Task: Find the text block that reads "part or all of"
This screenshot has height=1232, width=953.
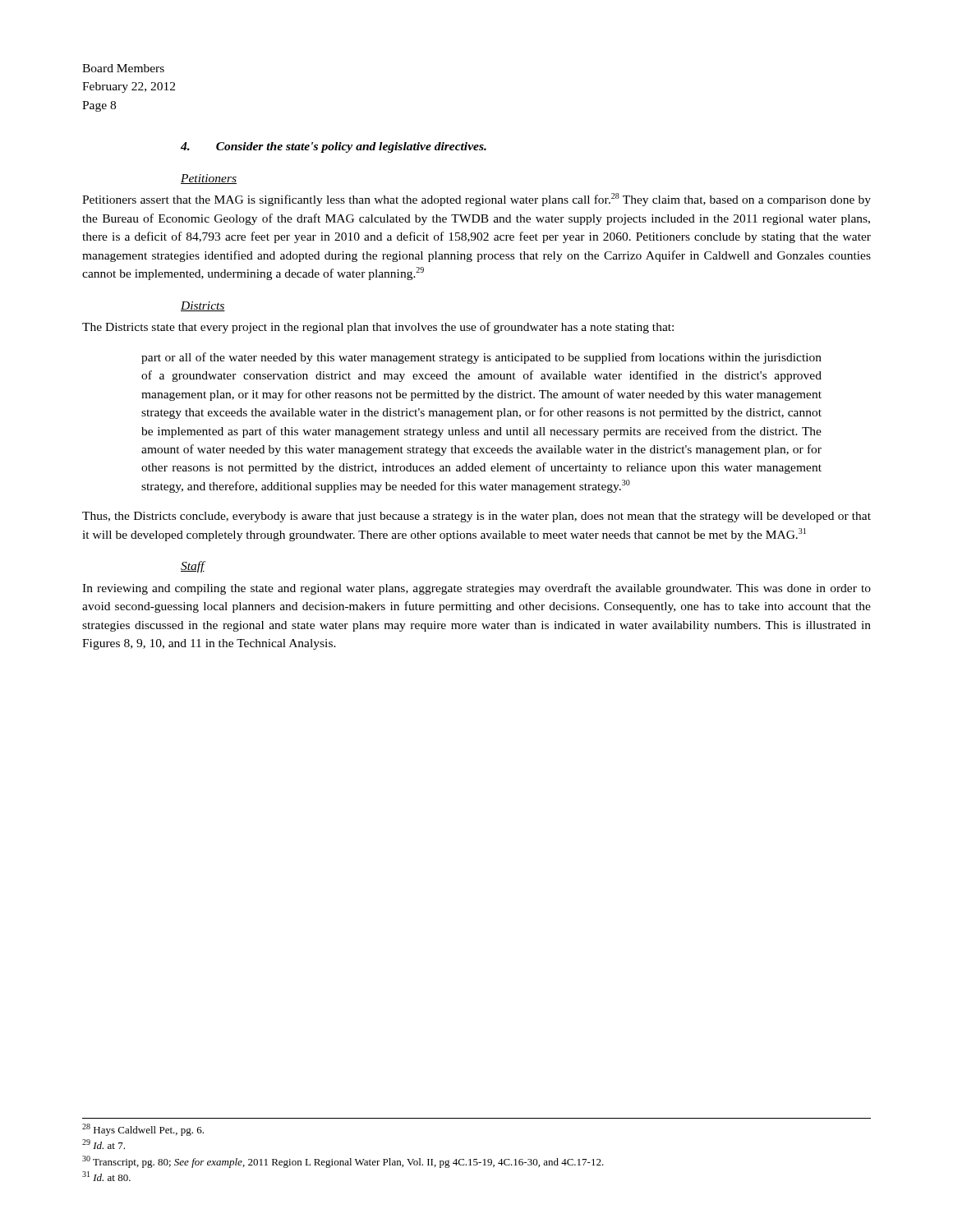Action: (481, 421)
